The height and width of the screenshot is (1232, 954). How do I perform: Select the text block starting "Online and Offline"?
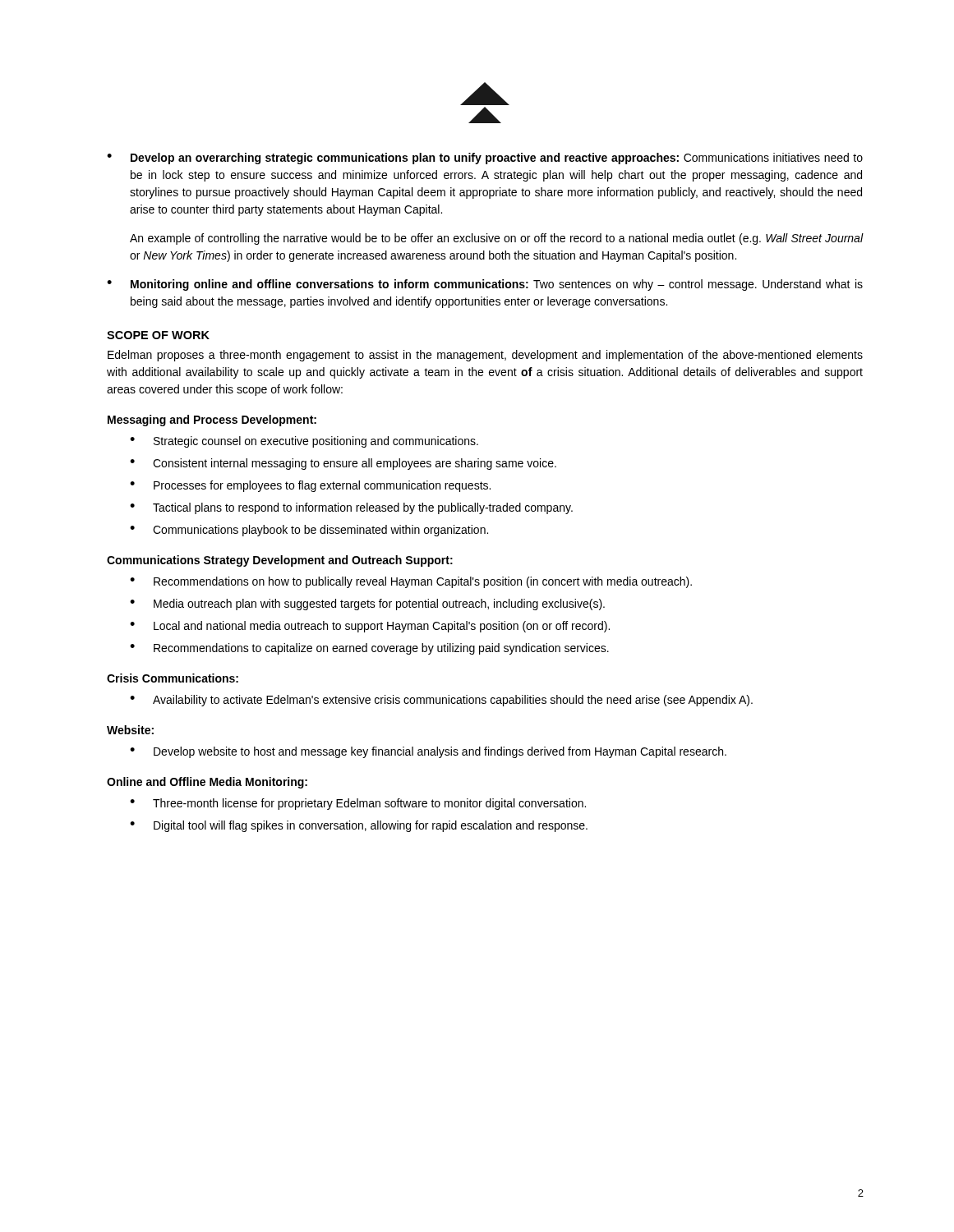[207, 782]
